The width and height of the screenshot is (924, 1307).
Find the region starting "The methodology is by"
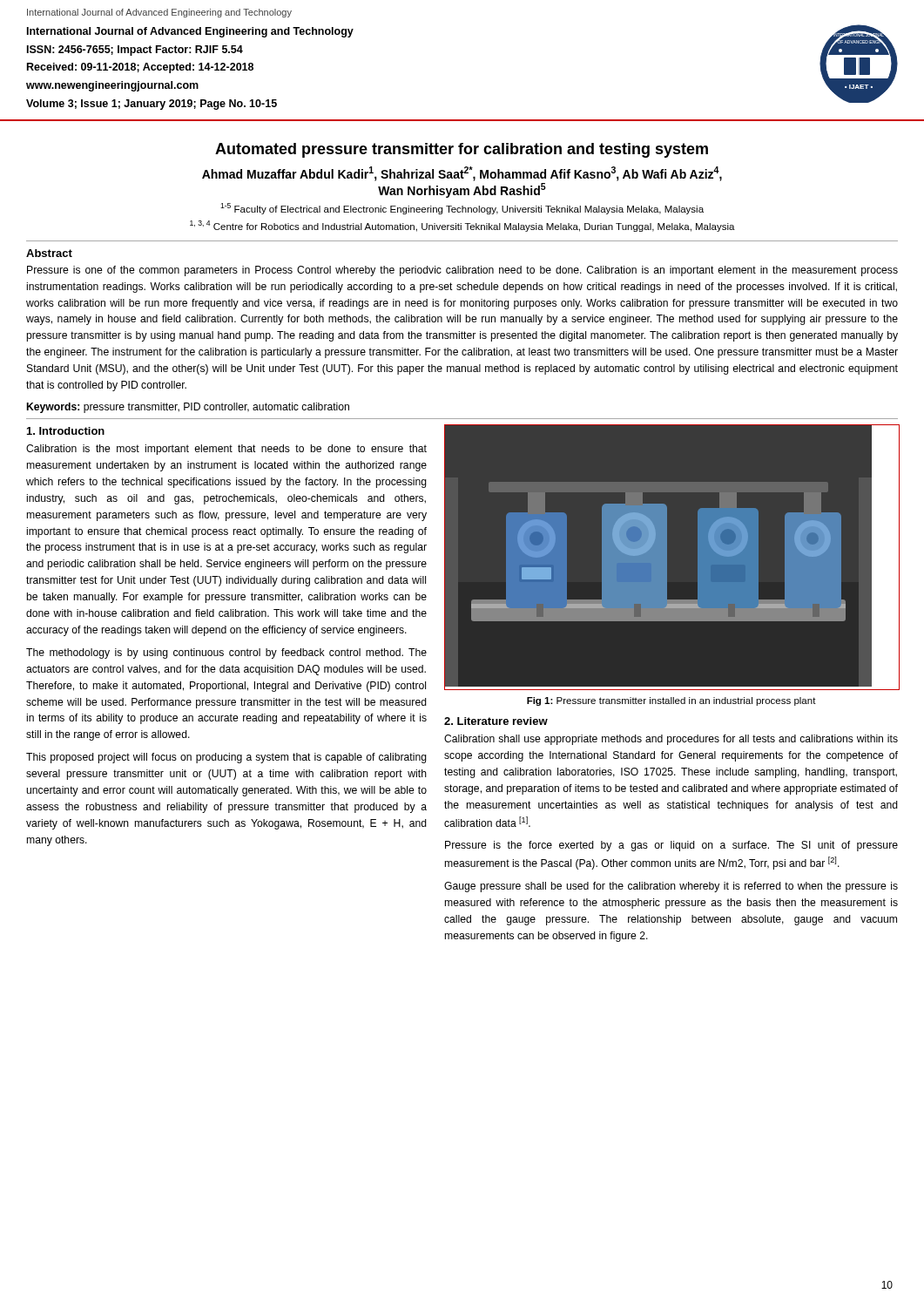[x=226, y=694]
